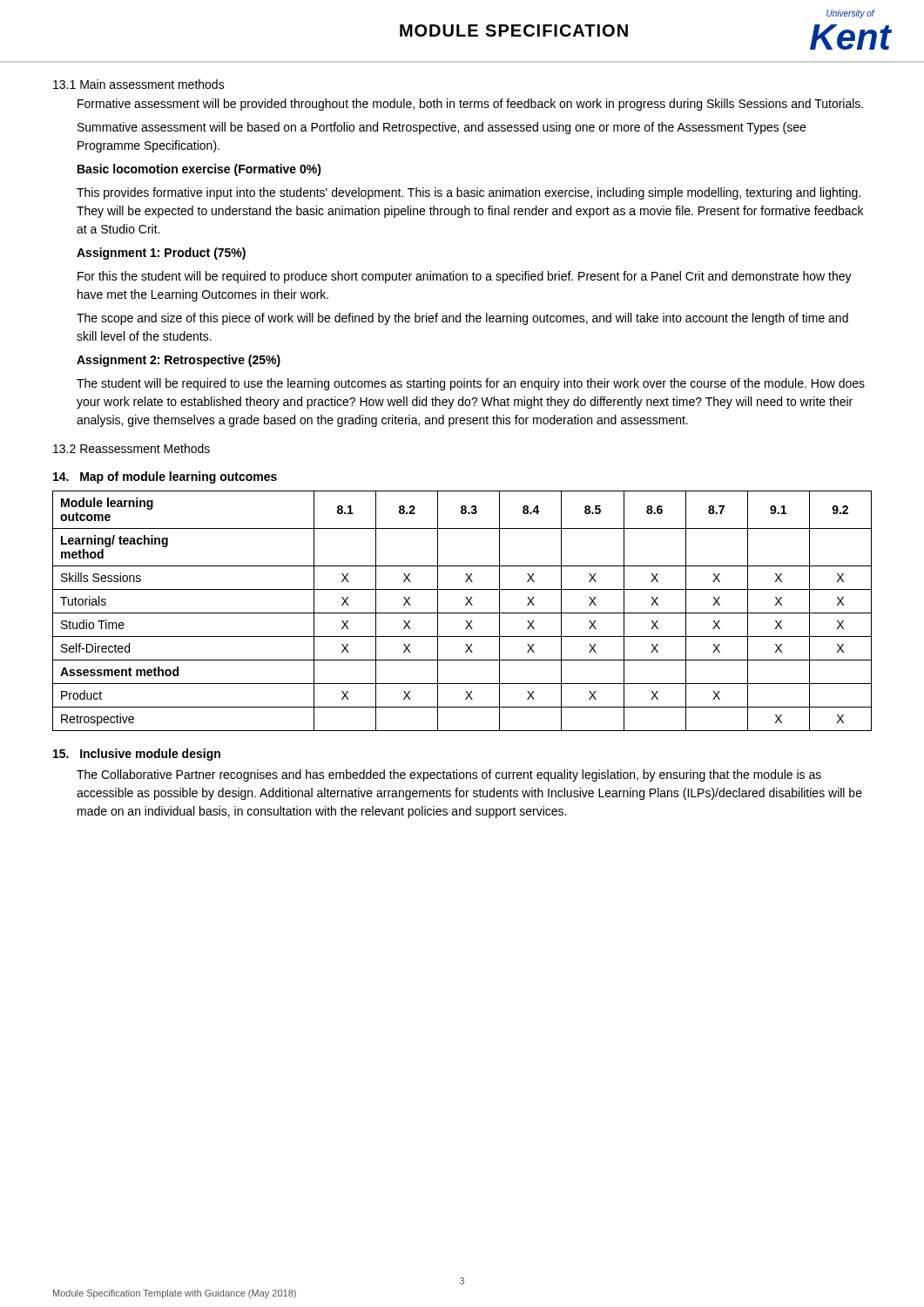Image resolution: width=924 pixels, height=1307 pixels.
Task: Navigate to the text starting "1 Main assessment"
Action: click(138, 84)
